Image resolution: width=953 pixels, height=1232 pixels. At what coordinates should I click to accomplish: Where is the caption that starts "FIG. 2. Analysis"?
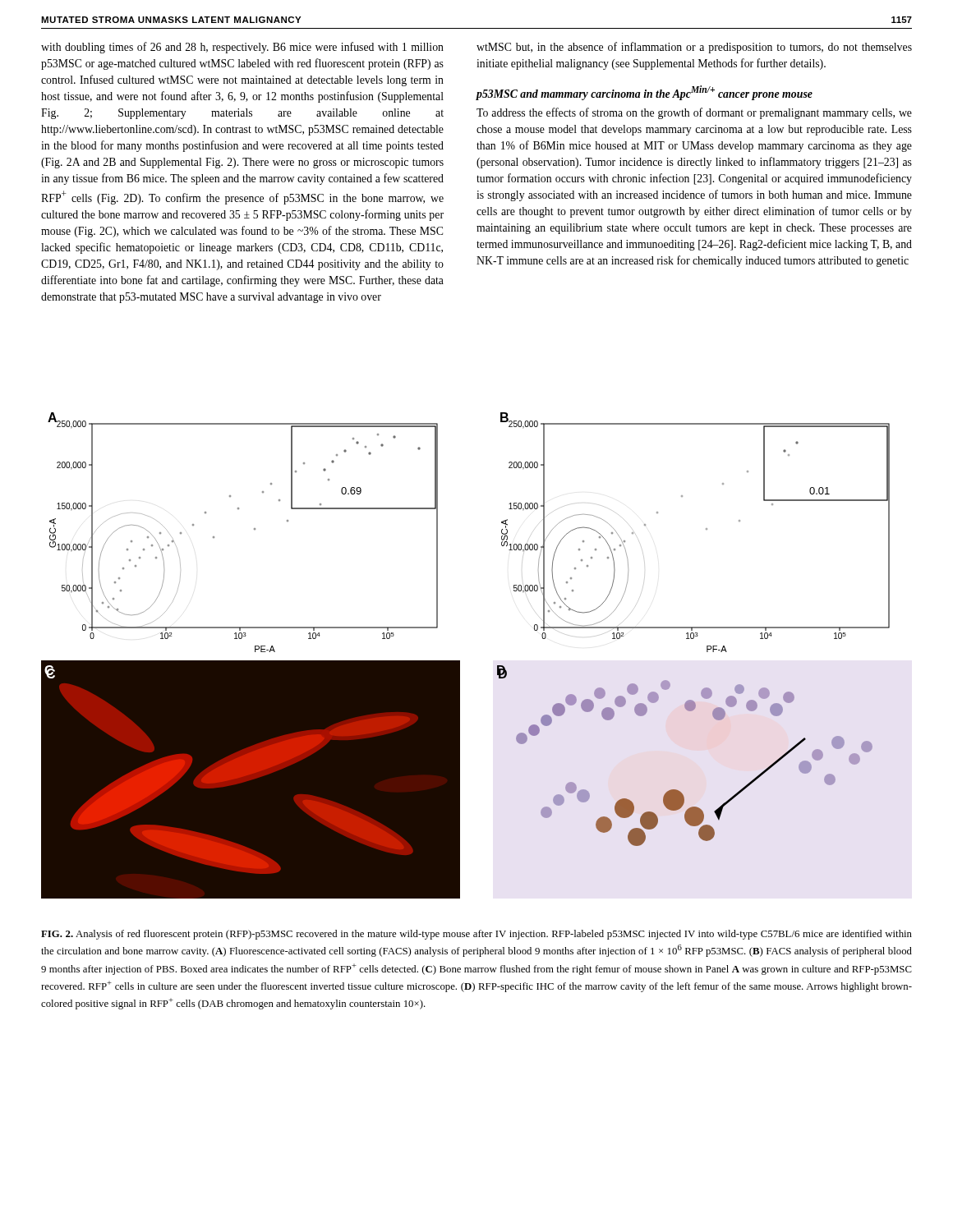pyautogui.click(x=476, y=969)
